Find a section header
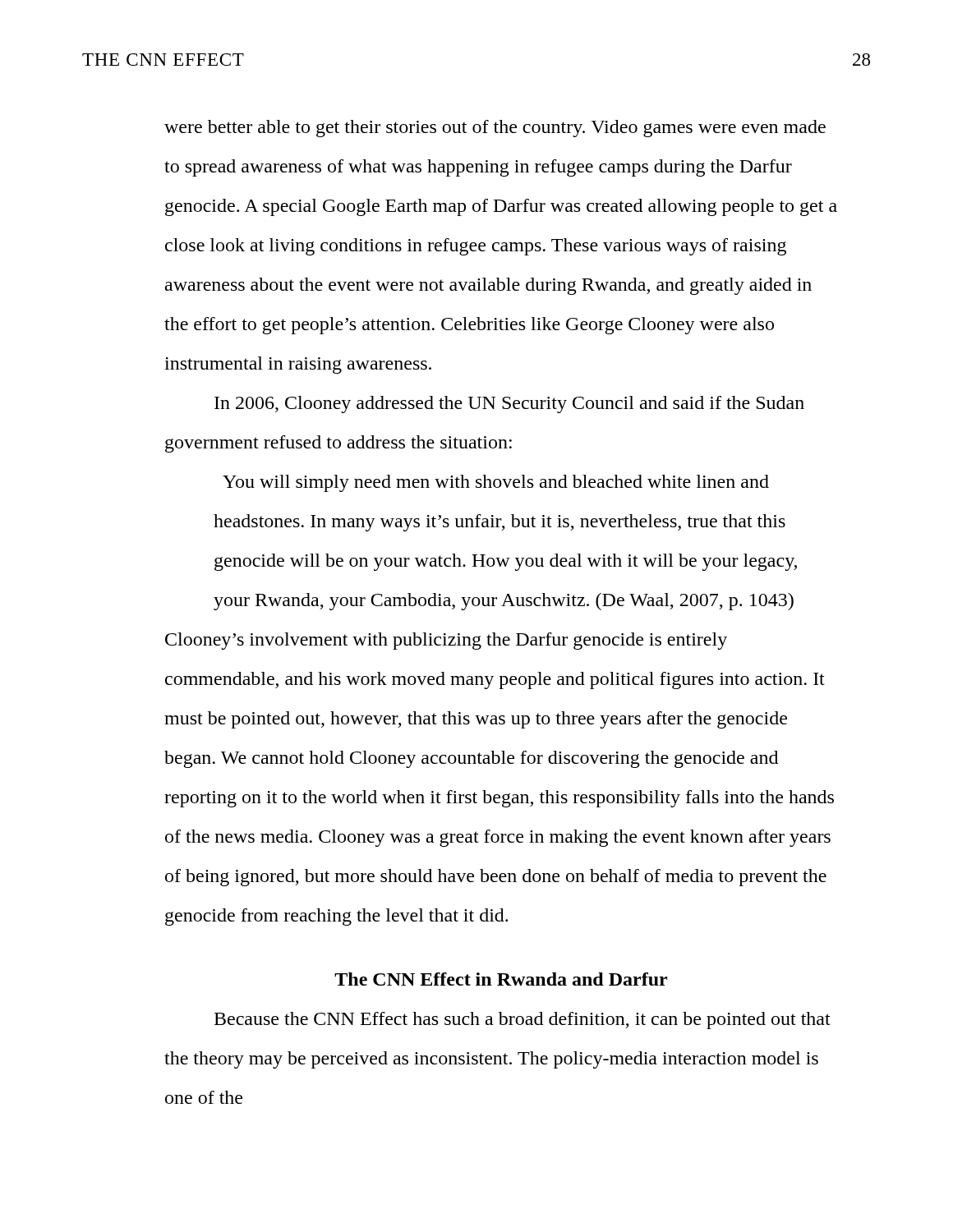 501,979
